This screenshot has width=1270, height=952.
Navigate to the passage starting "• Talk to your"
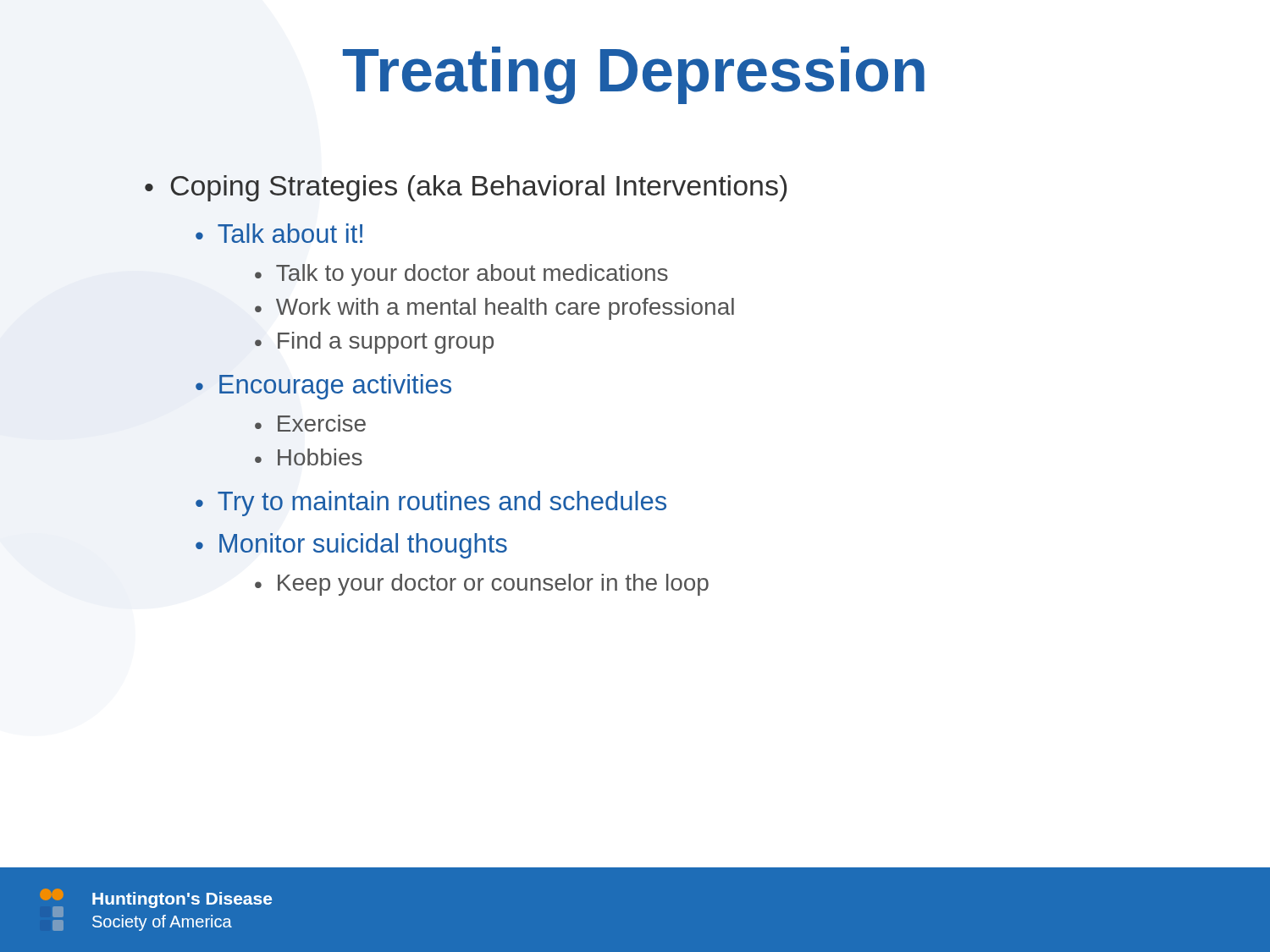461,274
